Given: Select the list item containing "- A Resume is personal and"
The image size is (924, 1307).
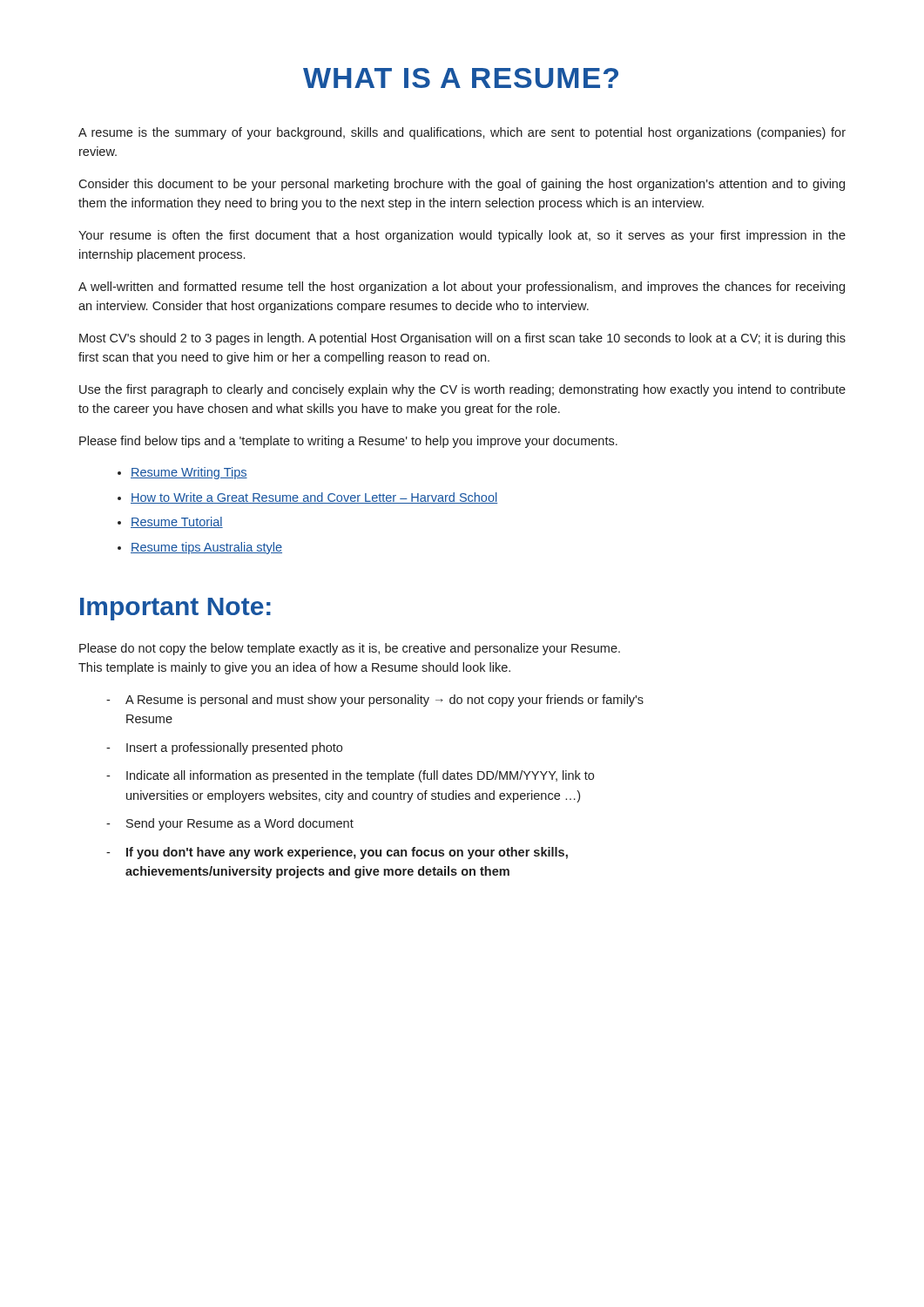Looking at the screenshot, I should (476, 710).
